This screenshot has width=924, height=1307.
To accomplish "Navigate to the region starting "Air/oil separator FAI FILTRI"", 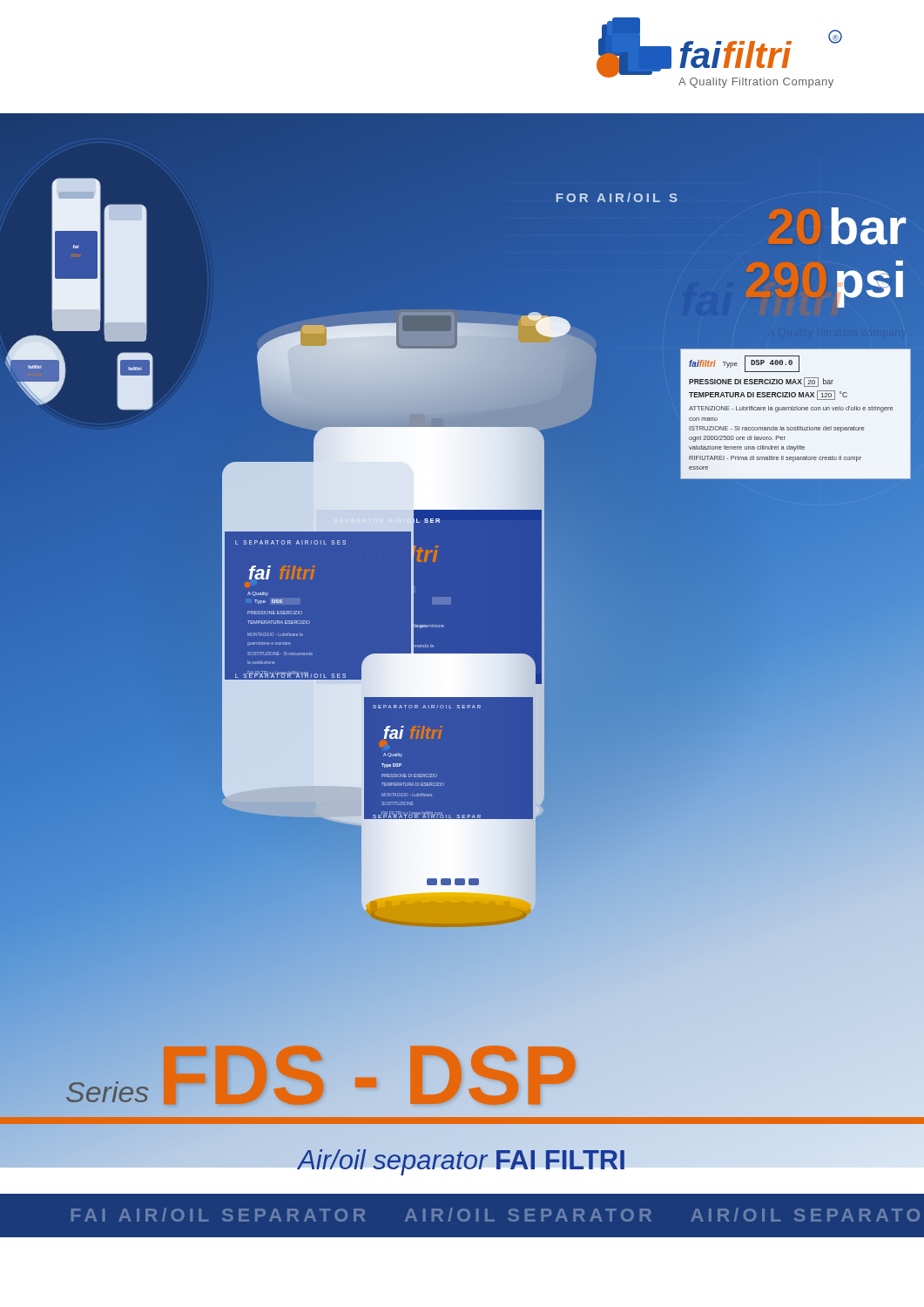I will click(x=462, y=1160).
